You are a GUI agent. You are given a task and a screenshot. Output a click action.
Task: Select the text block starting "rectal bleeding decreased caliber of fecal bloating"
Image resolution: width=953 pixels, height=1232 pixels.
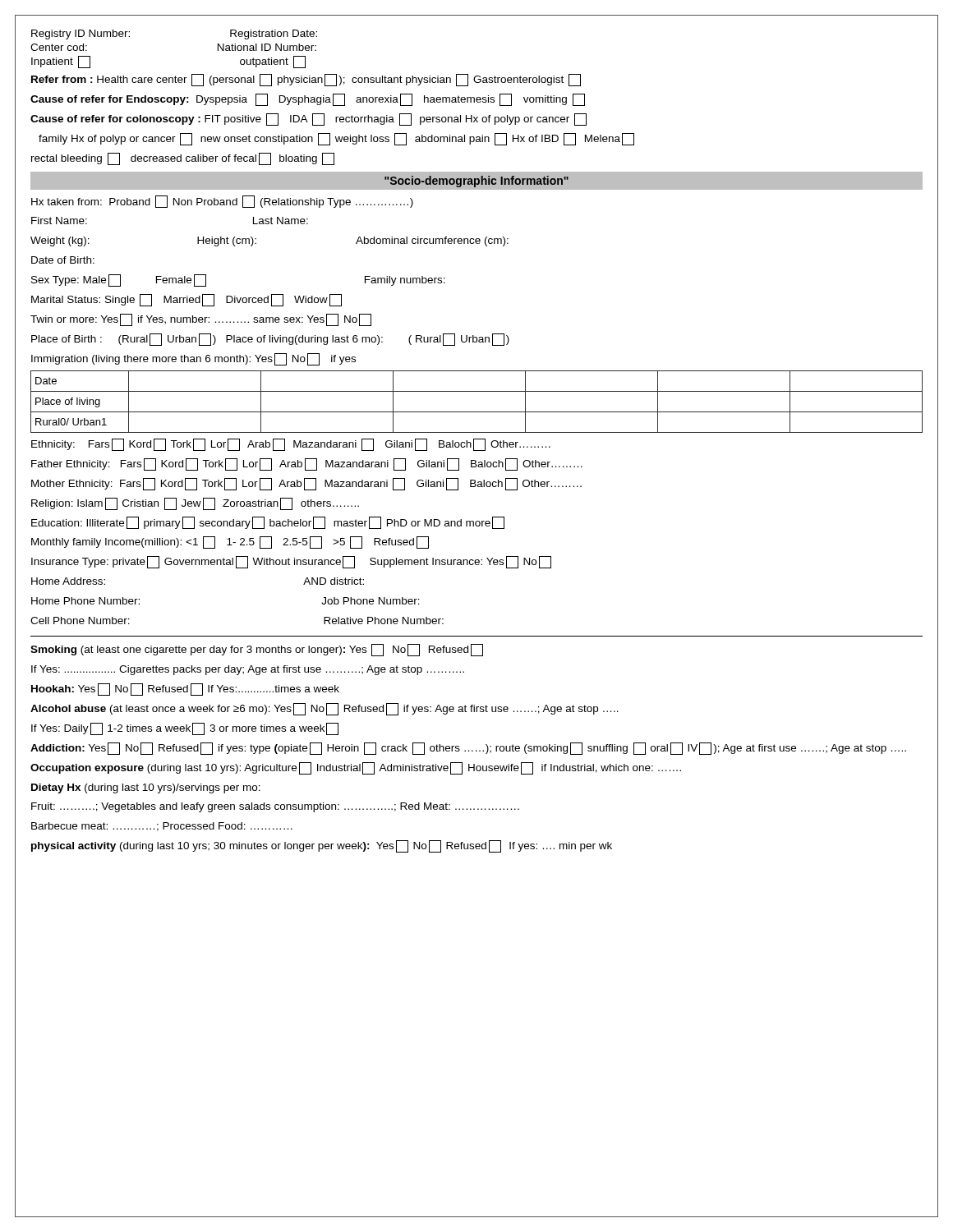point(182,158)
